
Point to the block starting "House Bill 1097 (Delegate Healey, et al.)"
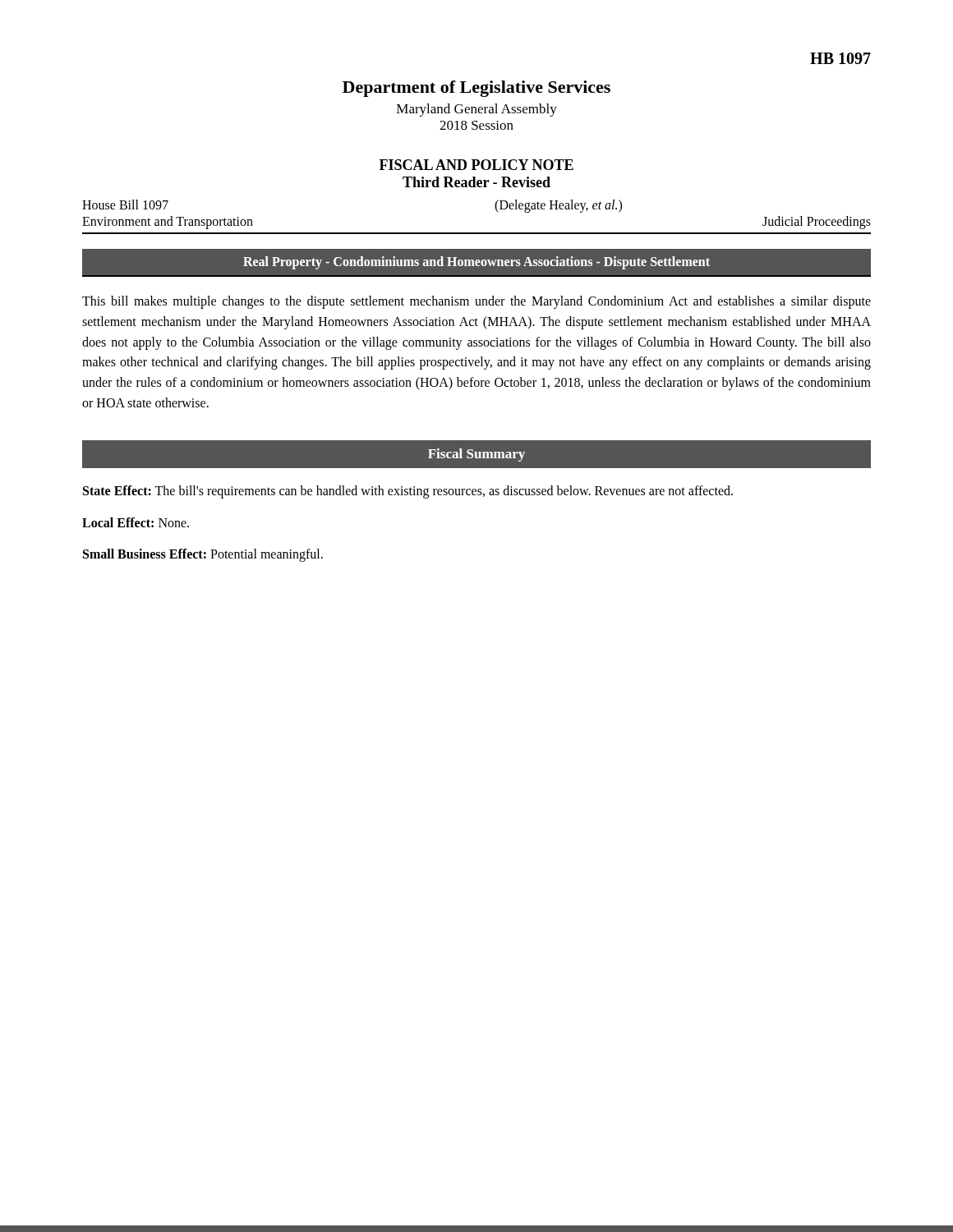(x=123, y=205)
